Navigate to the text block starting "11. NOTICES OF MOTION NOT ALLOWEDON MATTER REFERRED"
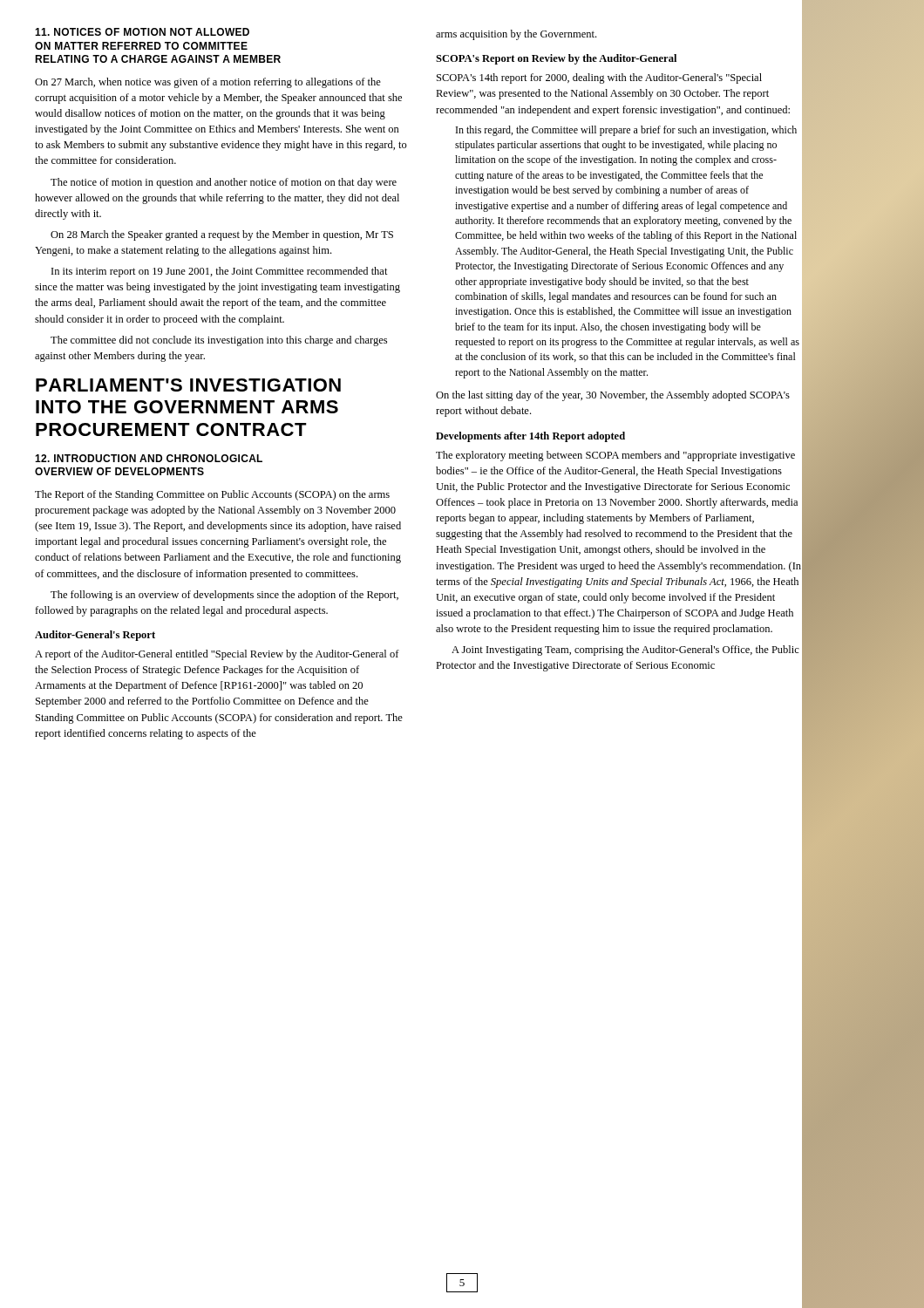This screenshot has width=924, height=1308. pyautogui.click(x=158, y=46)
